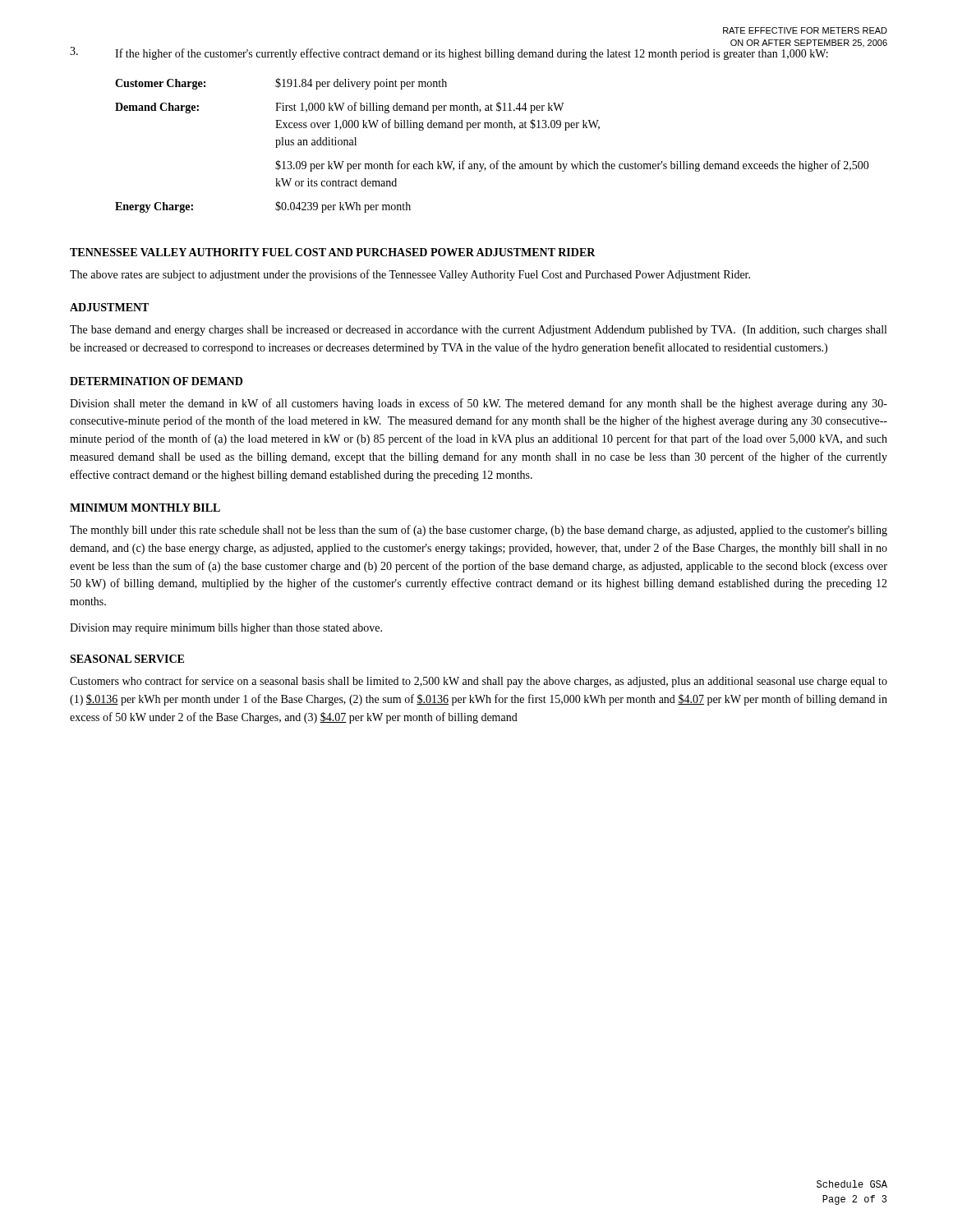
Task: Locate the text block starting "MINIMUM MONTHLY BILL"
Action: (x=145, y=508)
